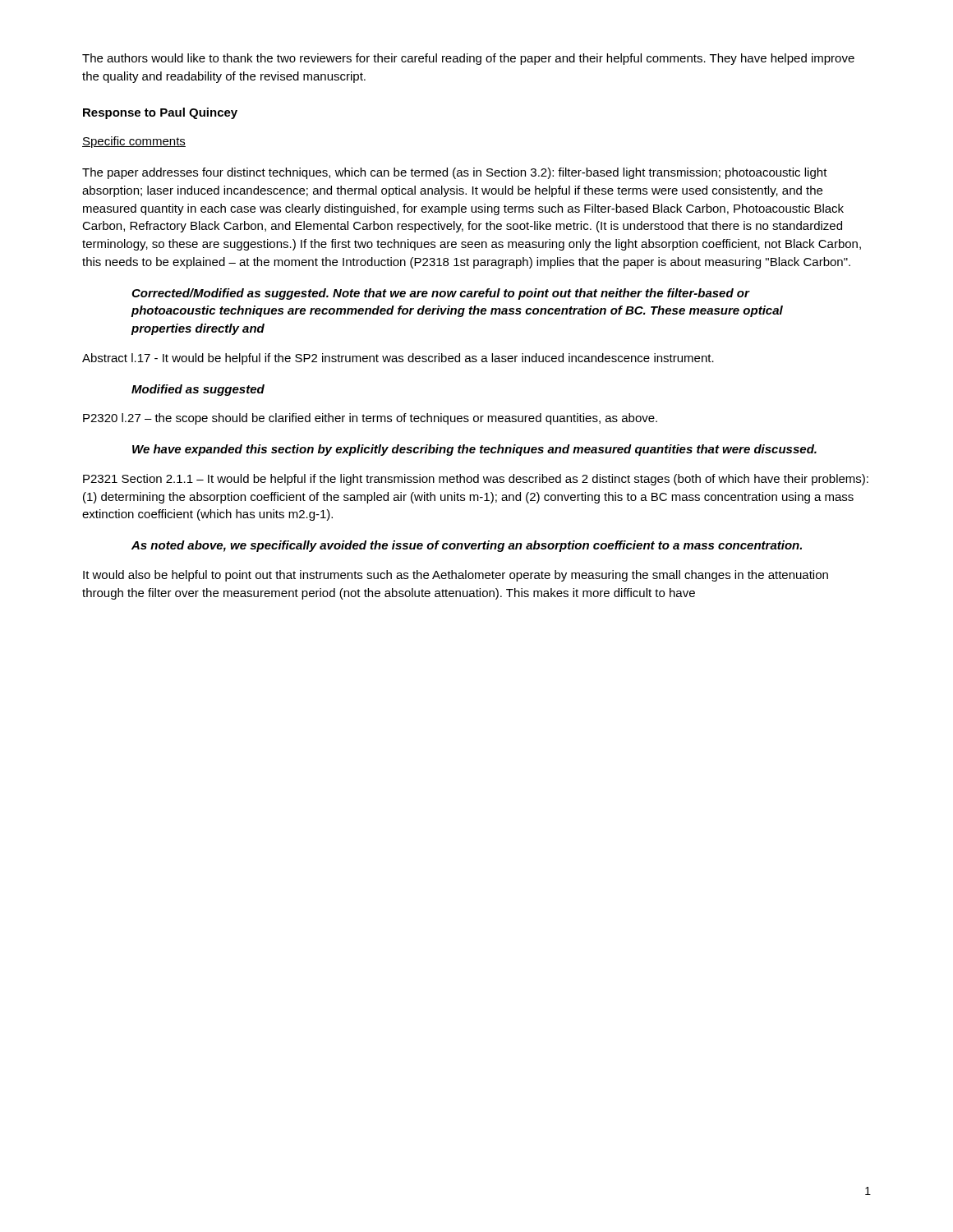Where is the passage that starts "As noted above, we specifically"?
Image resolution: width=953 pixels, height=1232 pixels.
click(467, 545)
